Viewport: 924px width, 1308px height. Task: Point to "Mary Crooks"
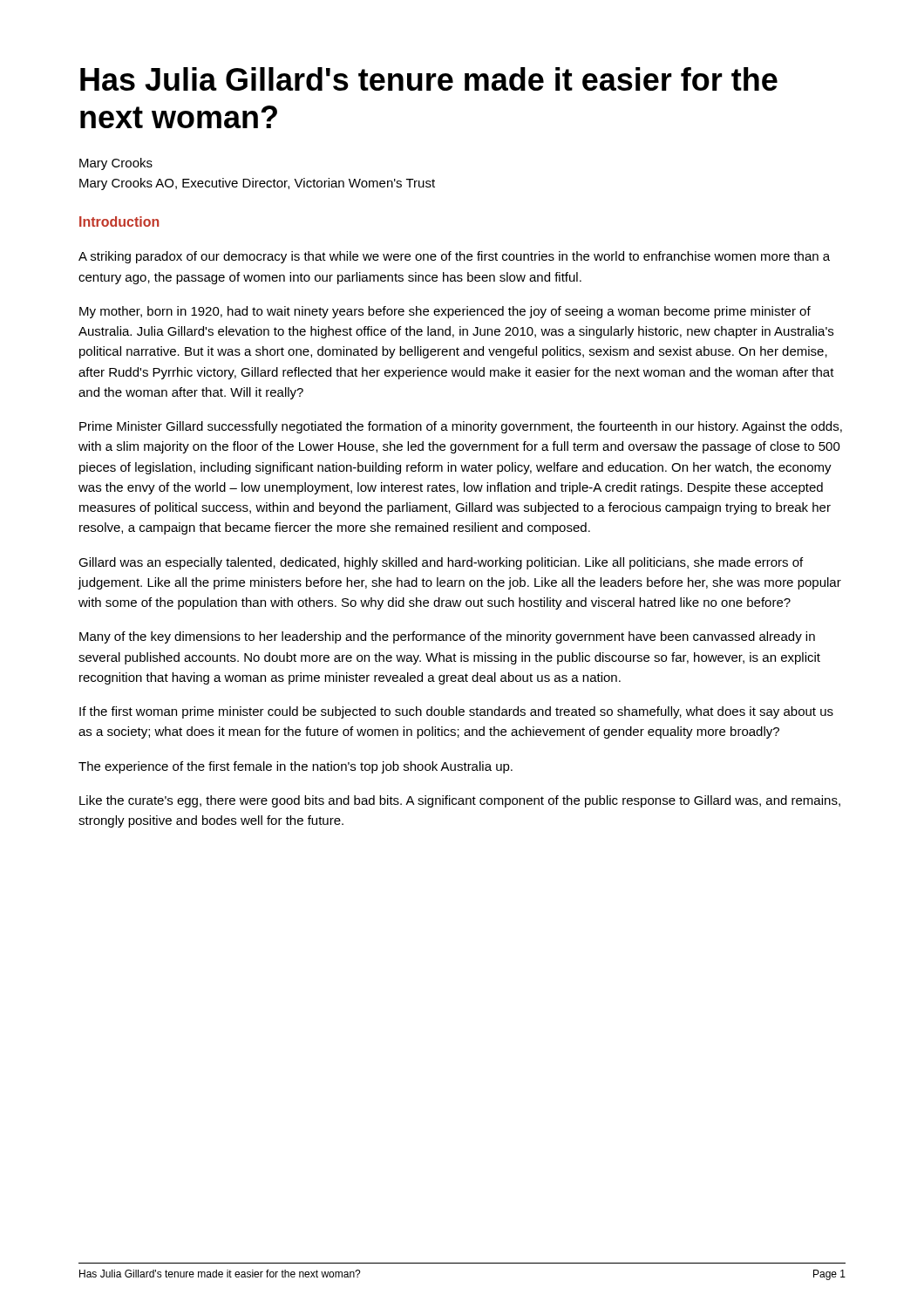[x=116, y=163]
